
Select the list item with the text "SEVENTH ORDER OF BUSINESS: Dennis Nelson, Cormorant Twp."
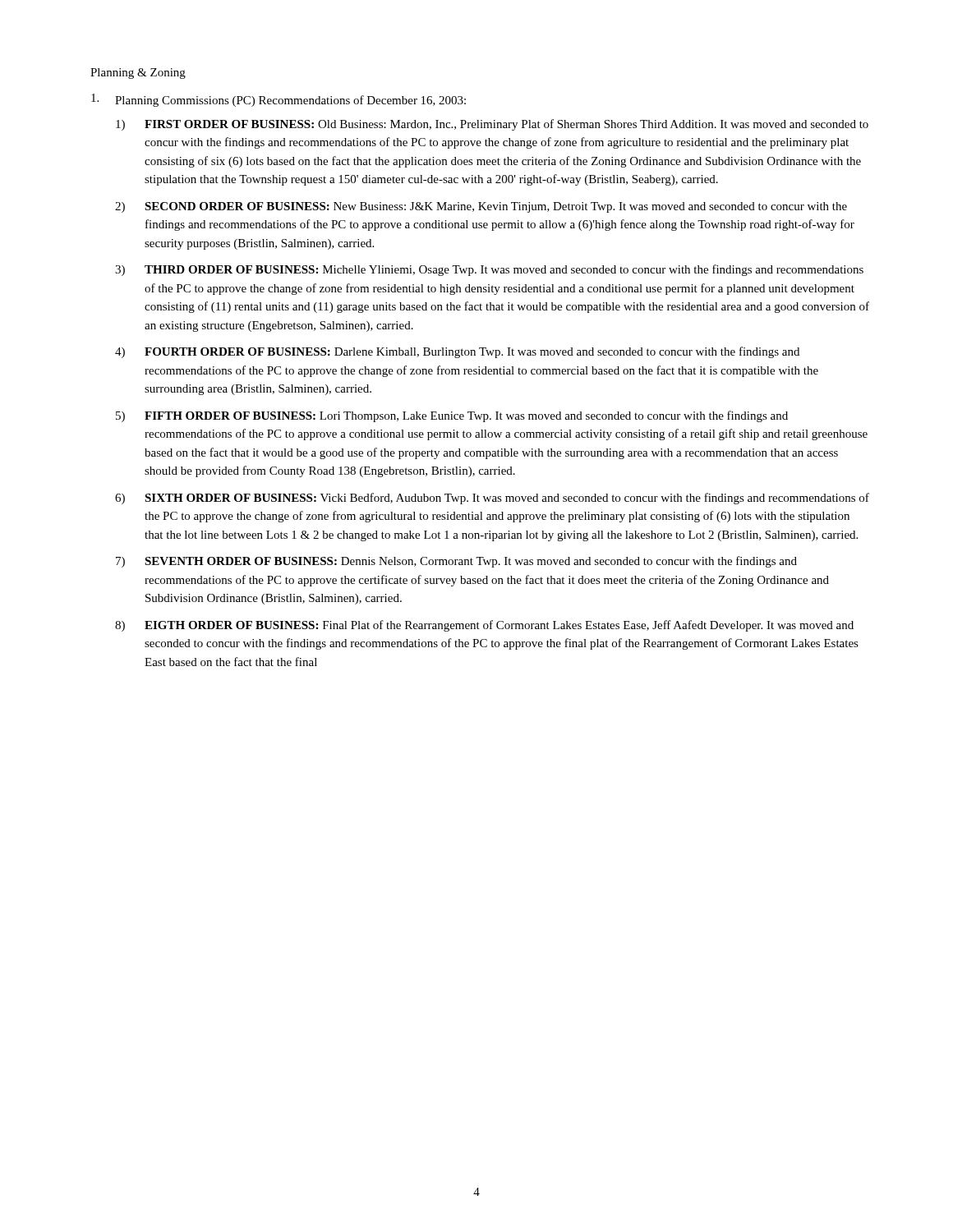click(x=487, y=579)
